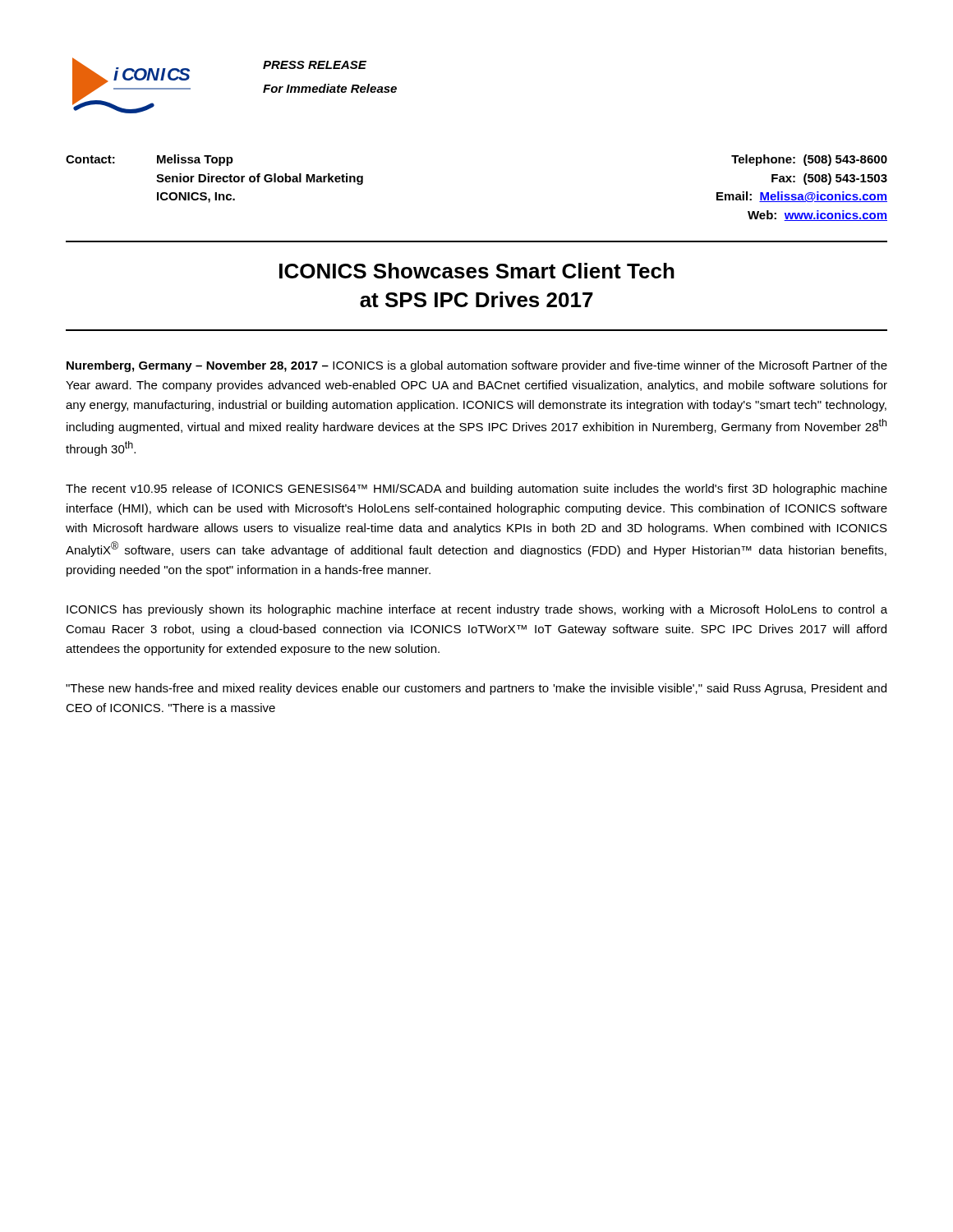Click on the element starting "ICONICS has previously shown its holographic machine"
This screenshot has width=953, height=1232.
[476, 629]
